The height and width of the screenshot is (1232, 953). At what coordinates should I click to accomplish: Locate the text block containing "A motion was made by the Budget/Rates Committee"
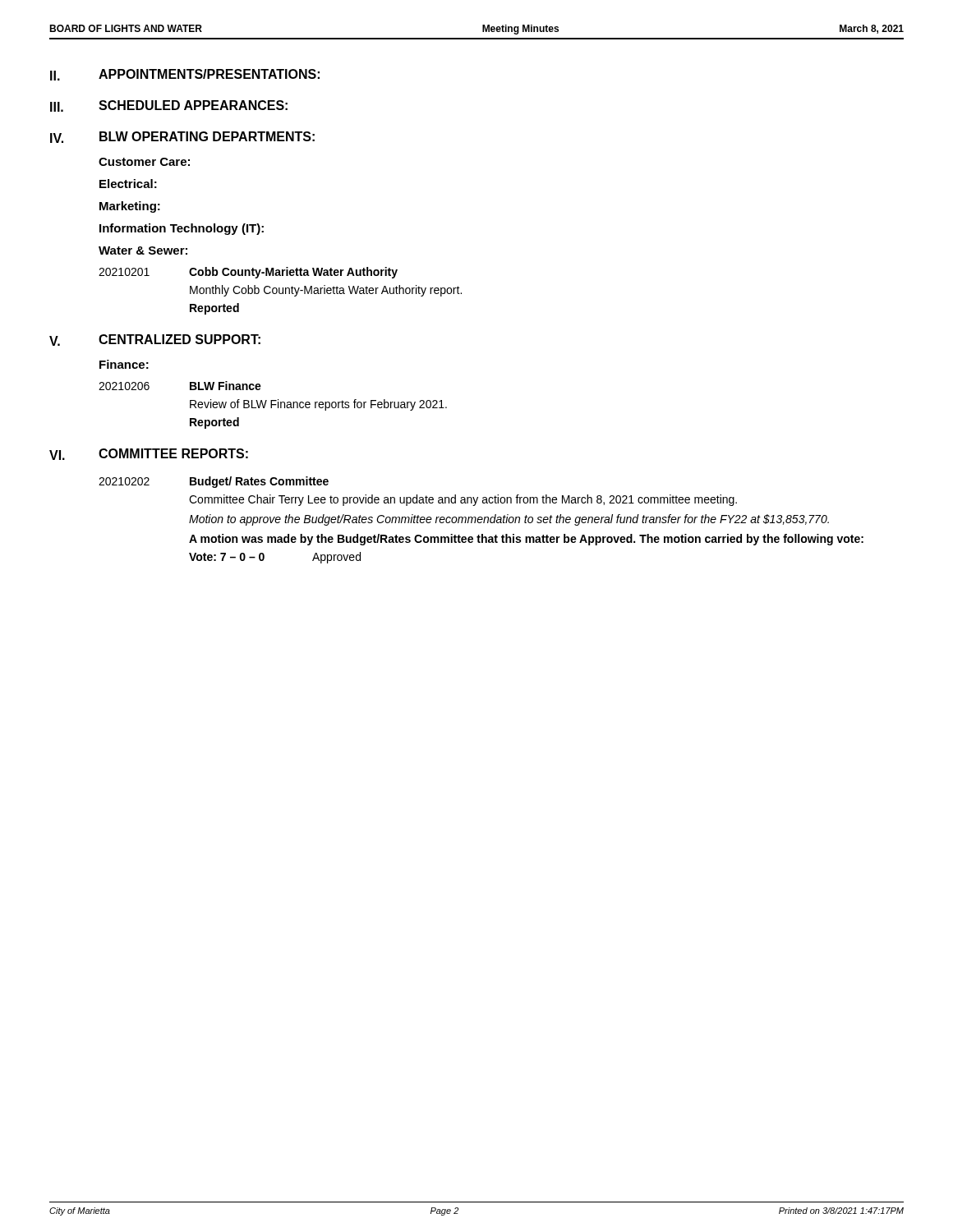(527, 539)
